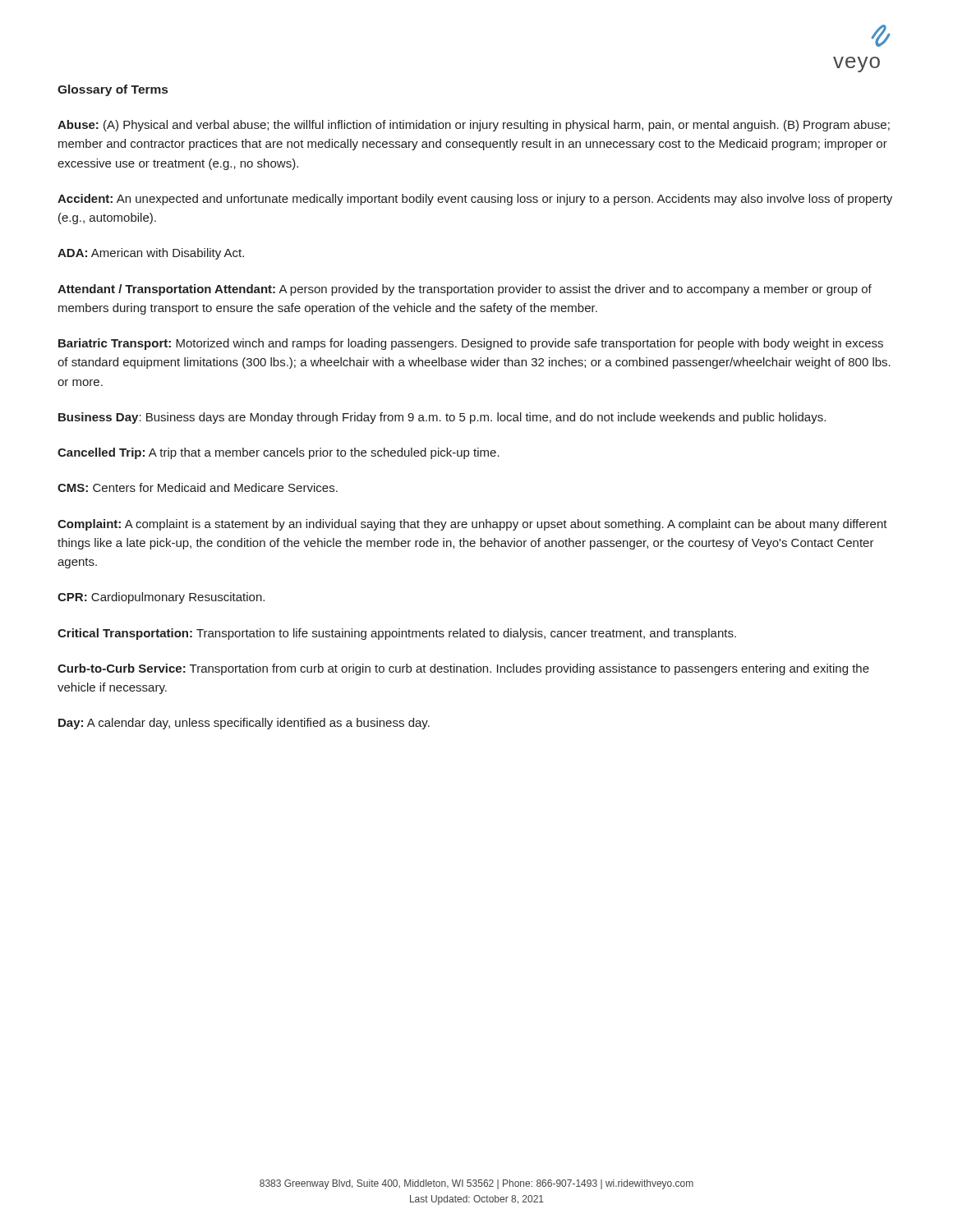This screenshot has width=953, height=1232.
Task: Find the list item that says "ADA: American with Disability Act."
Action: pos(151,253)
